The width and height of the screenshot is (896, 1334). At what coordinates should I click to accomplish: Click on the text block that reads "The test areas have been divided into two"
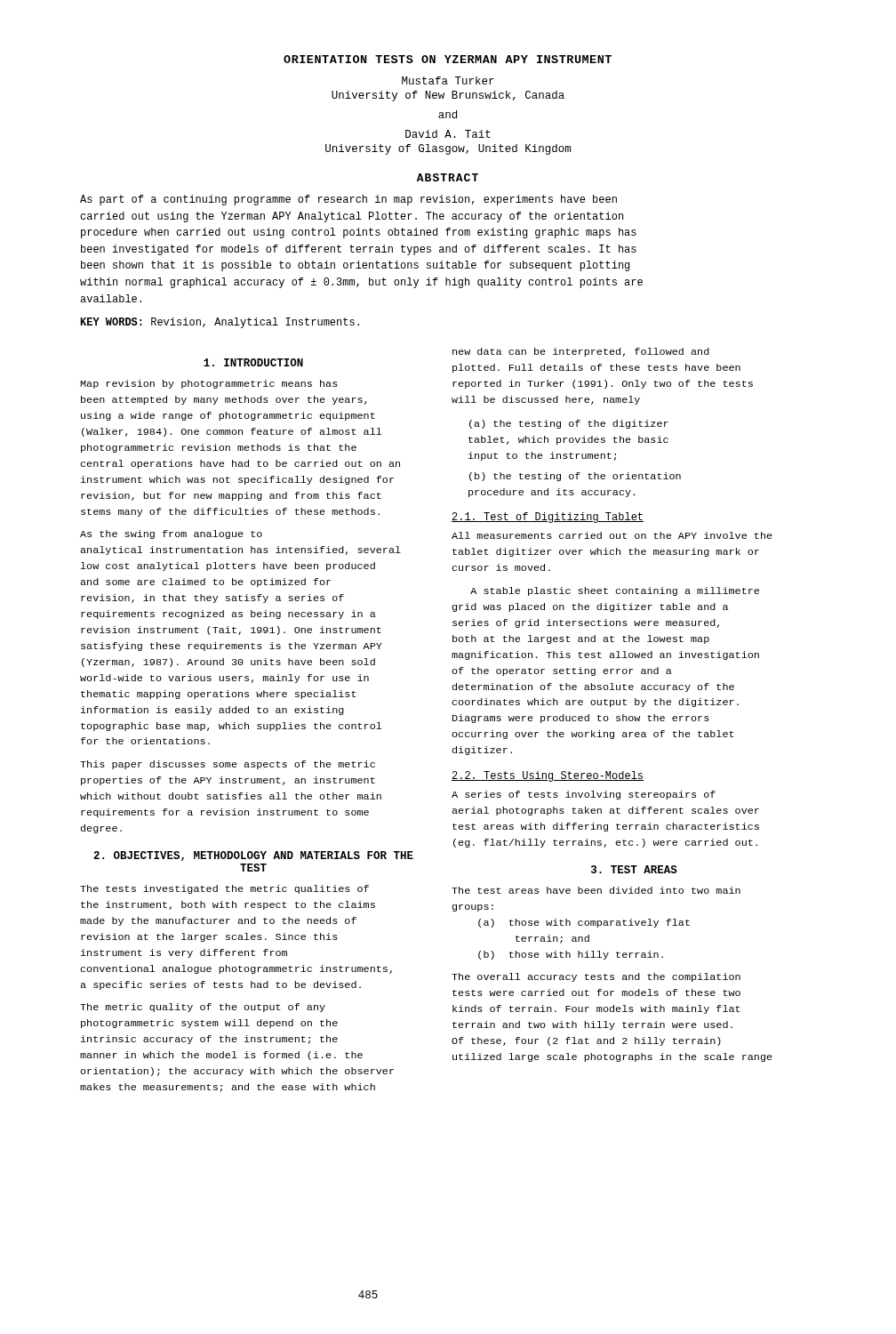pos(596,923)
